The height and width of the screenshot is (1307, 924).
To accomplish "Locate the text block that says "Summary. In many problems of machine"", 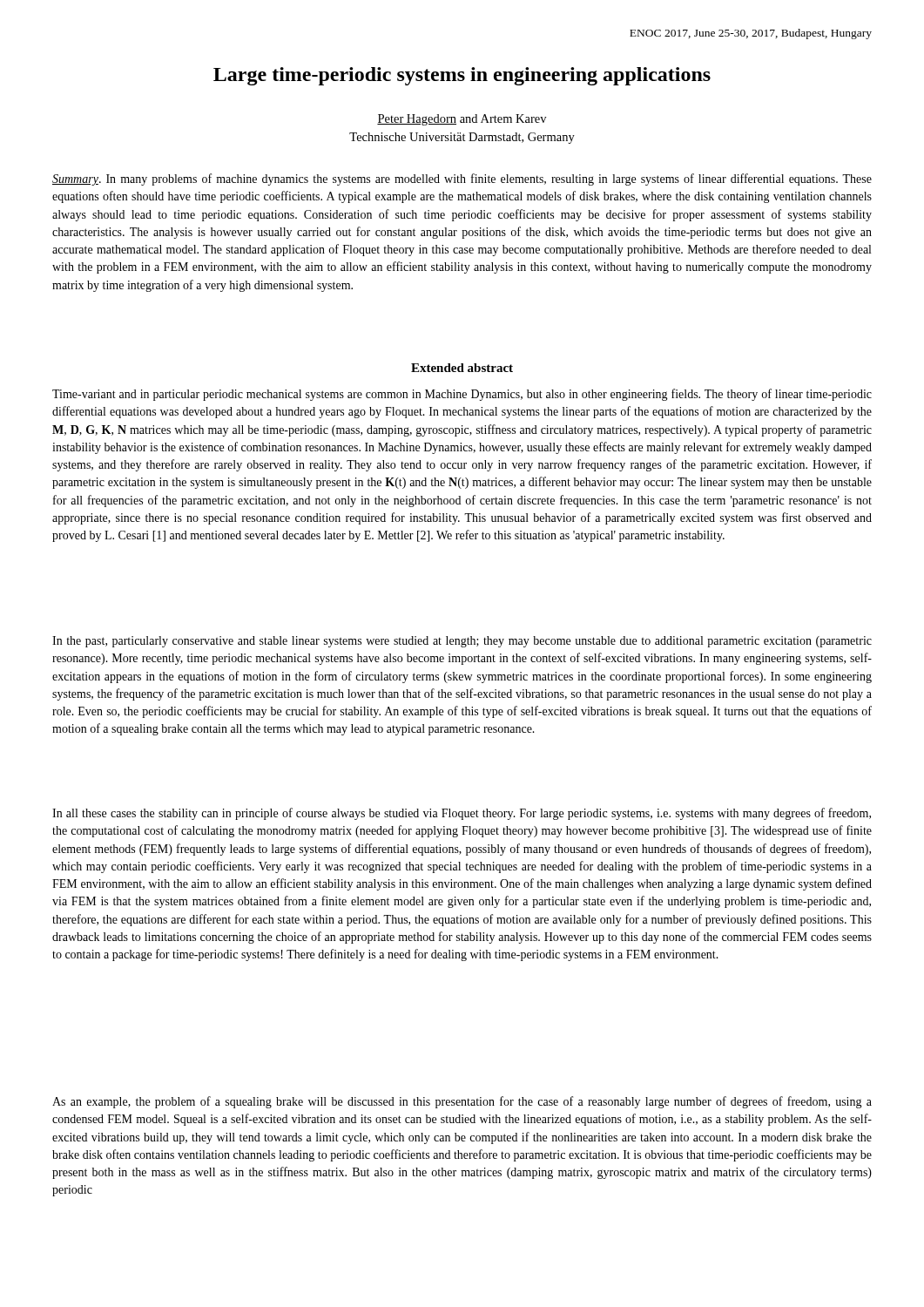I will (x=462, y=232).
